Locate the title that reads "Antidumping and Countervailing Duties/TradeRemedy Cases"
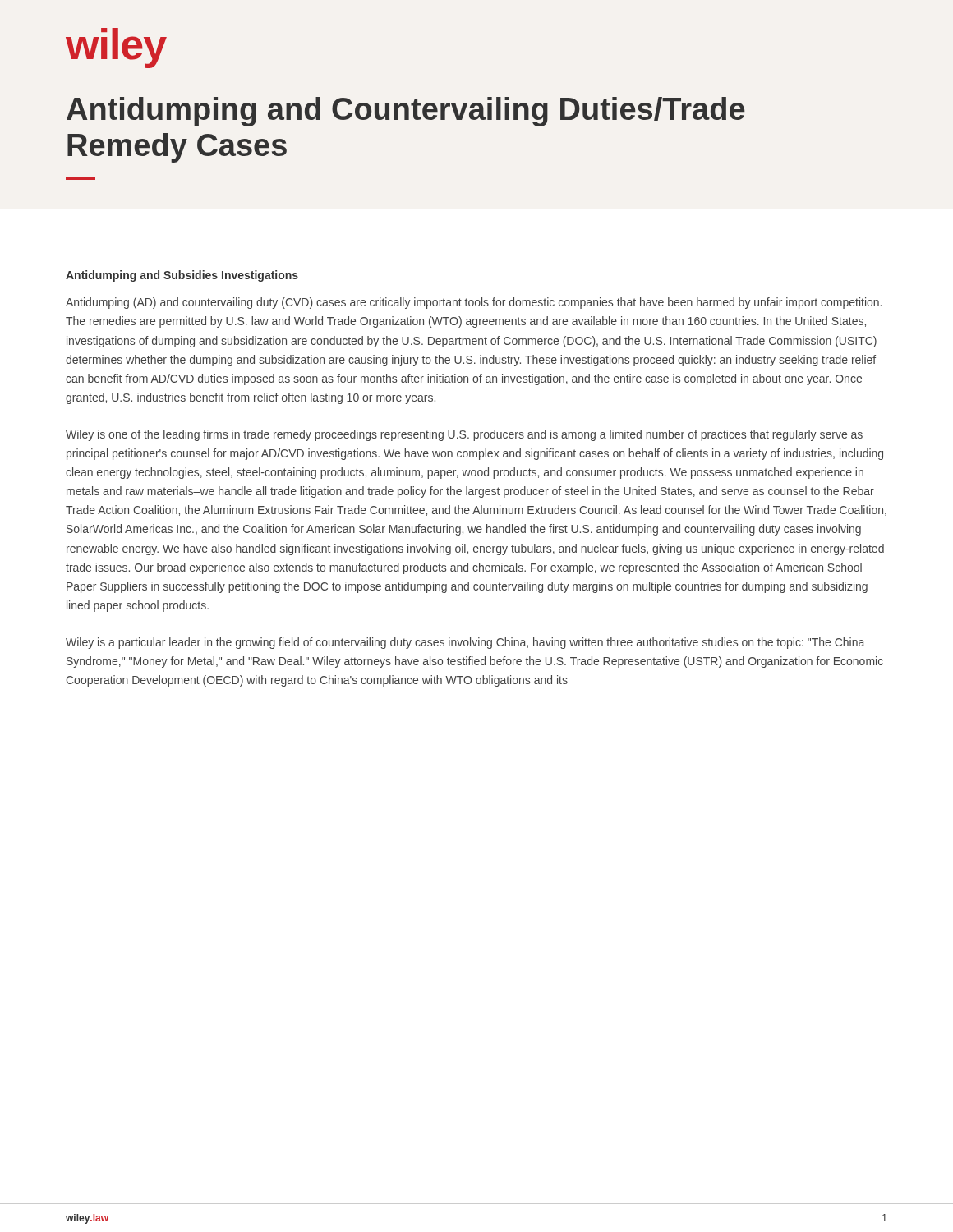The height and width of the screenshot is (1232, 953). click(406, 127)
